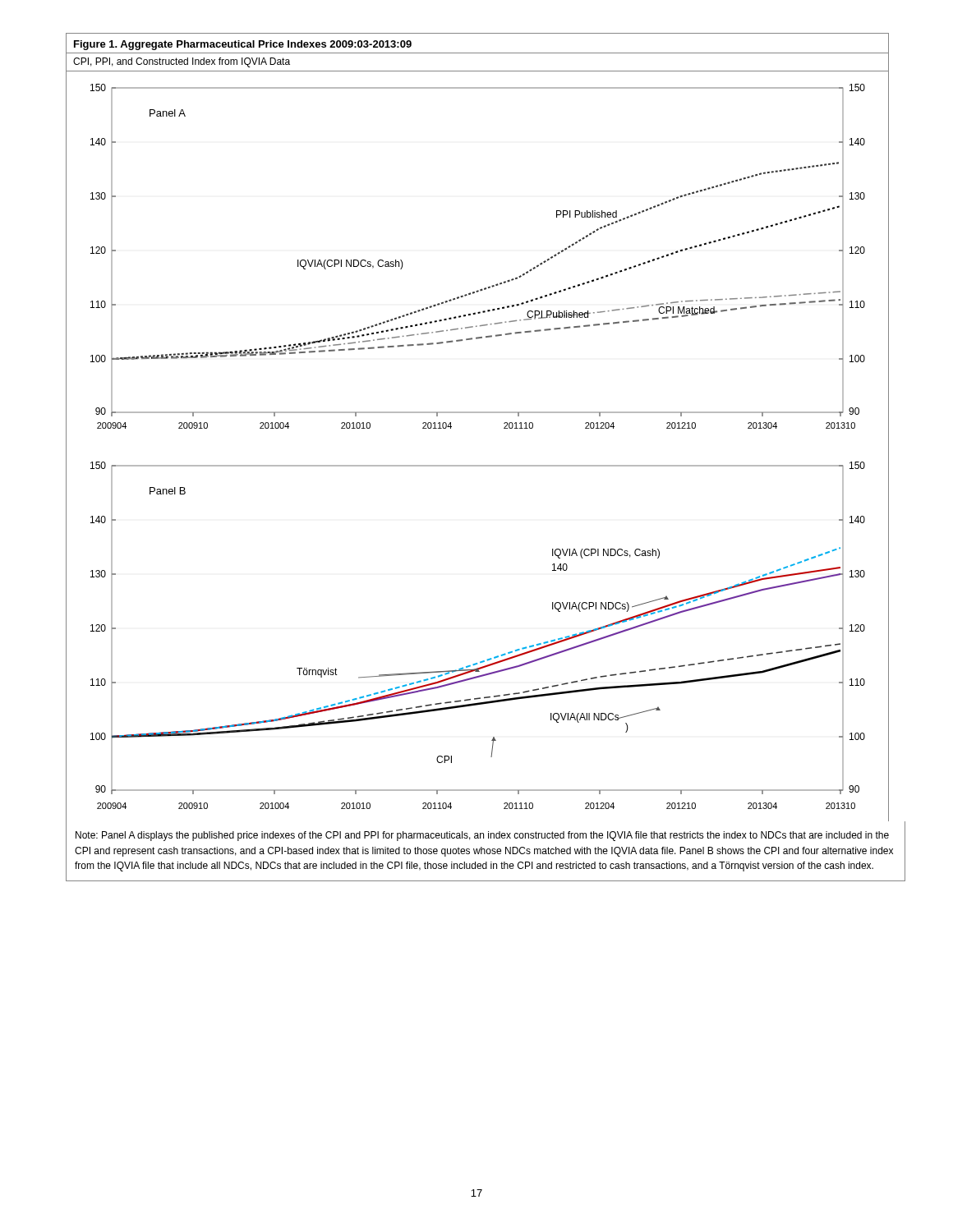Locate the line chart
The image size is (953, 1232).
pyautogui.click(x=477, y=435)
